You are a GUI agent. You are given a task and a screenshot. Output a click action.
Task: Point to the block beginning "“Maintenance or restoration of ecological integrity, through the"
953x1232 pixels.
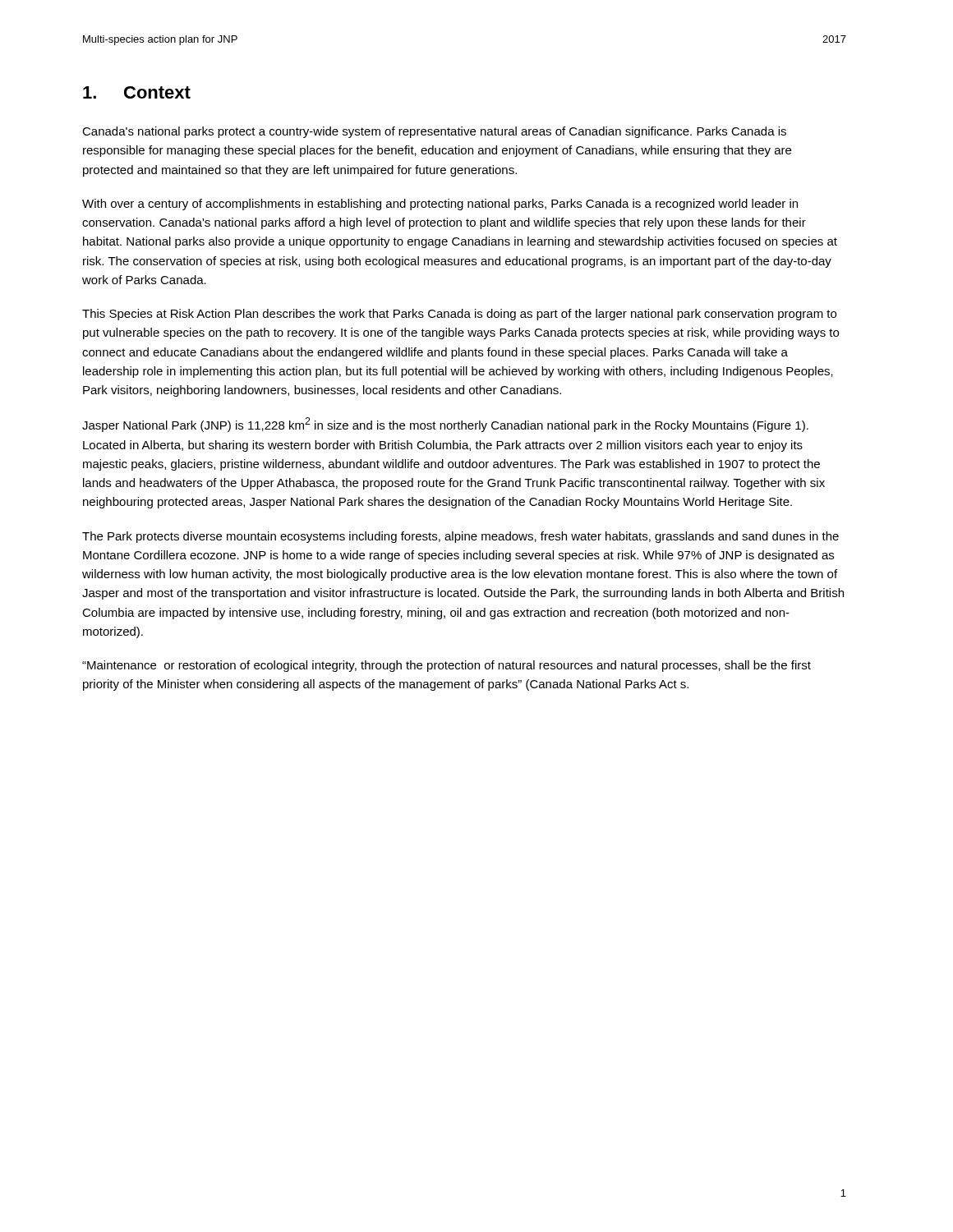pyautogui.click(x=464, y=675)
